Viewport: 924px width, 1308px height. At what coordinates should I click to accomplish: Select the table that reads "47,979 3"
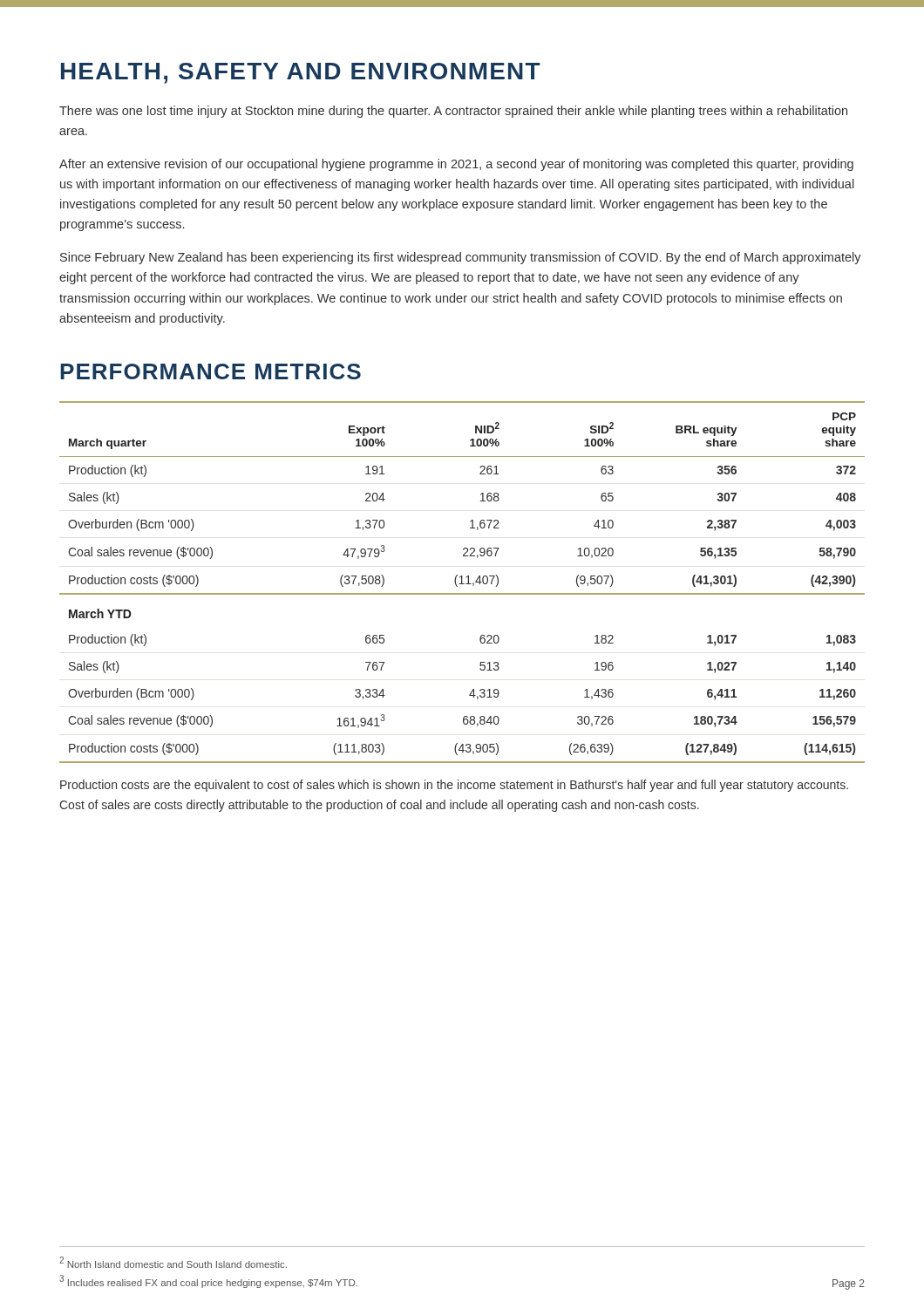pos(462,582)
